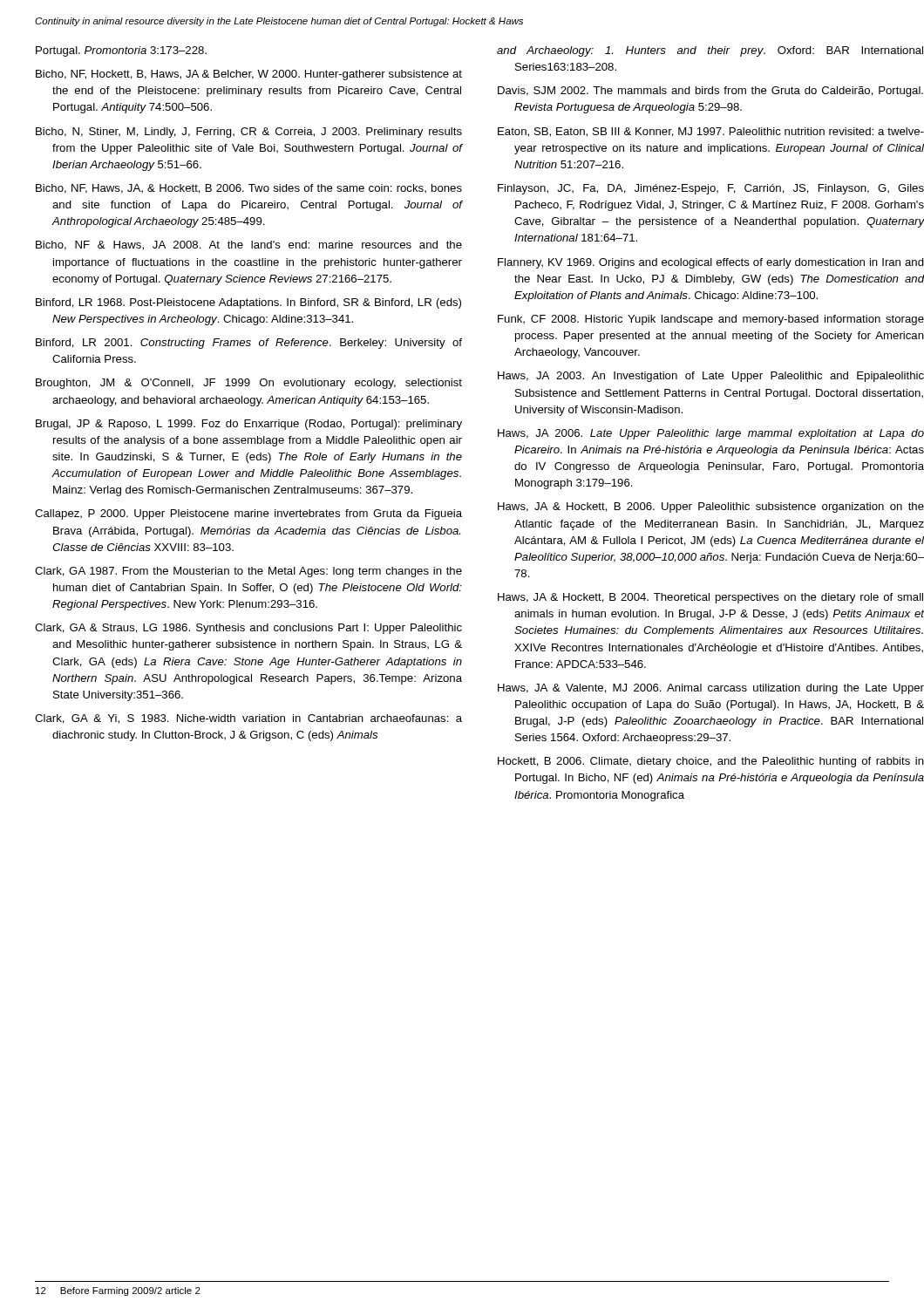Screen dimensions: 1308x924
Task: Locate the list item that says "Callapez, P 2000. Upper Pleistocene marine"
Action: (248, 530)
